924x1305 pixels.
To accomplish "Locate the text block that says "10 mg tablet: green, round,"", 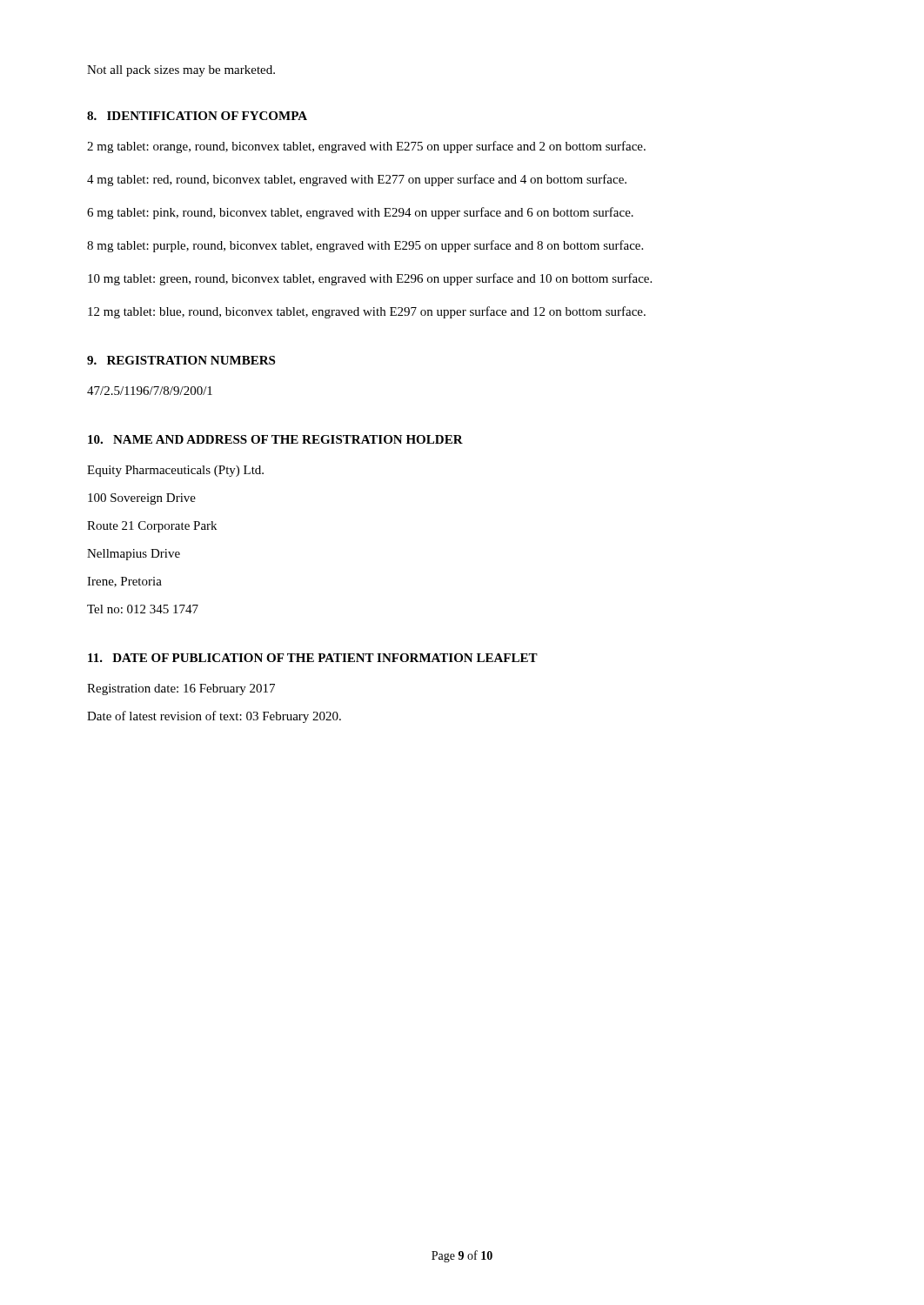I will coord(370,278).
